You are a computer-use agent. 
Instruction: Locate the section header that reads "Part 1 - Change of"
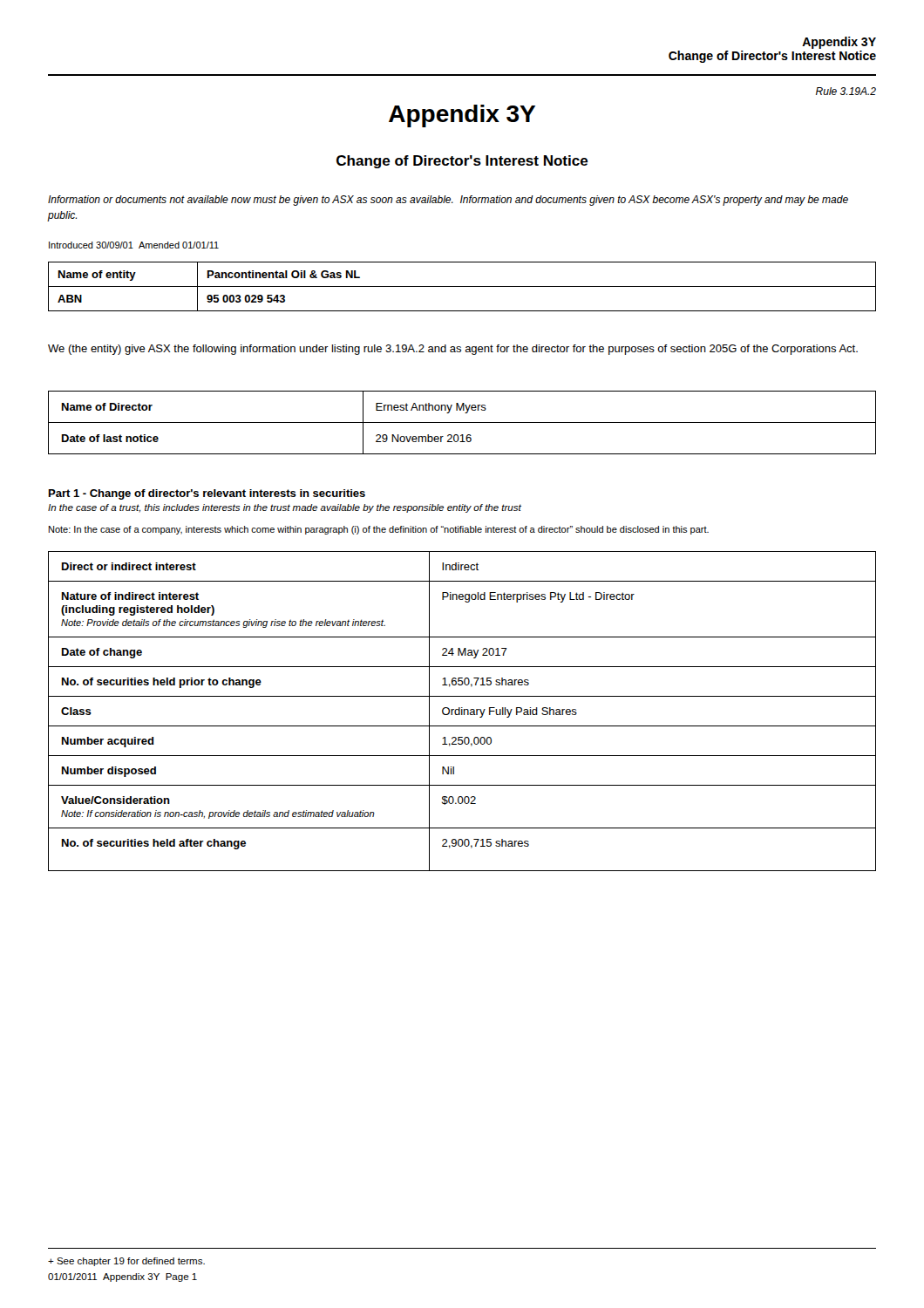tap(207, 493)
